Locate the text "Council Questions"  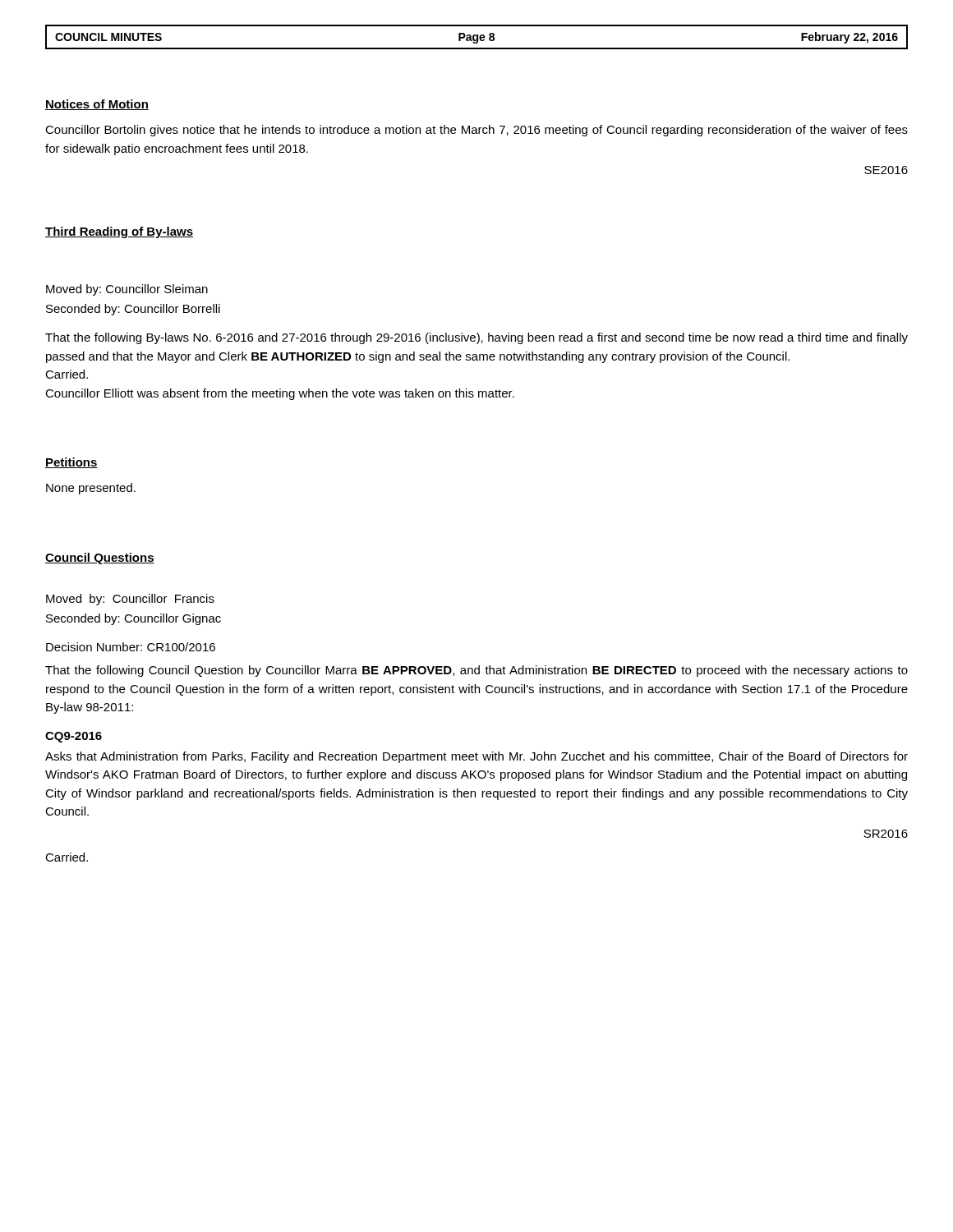pyautogui.click(x=100, y=557)
